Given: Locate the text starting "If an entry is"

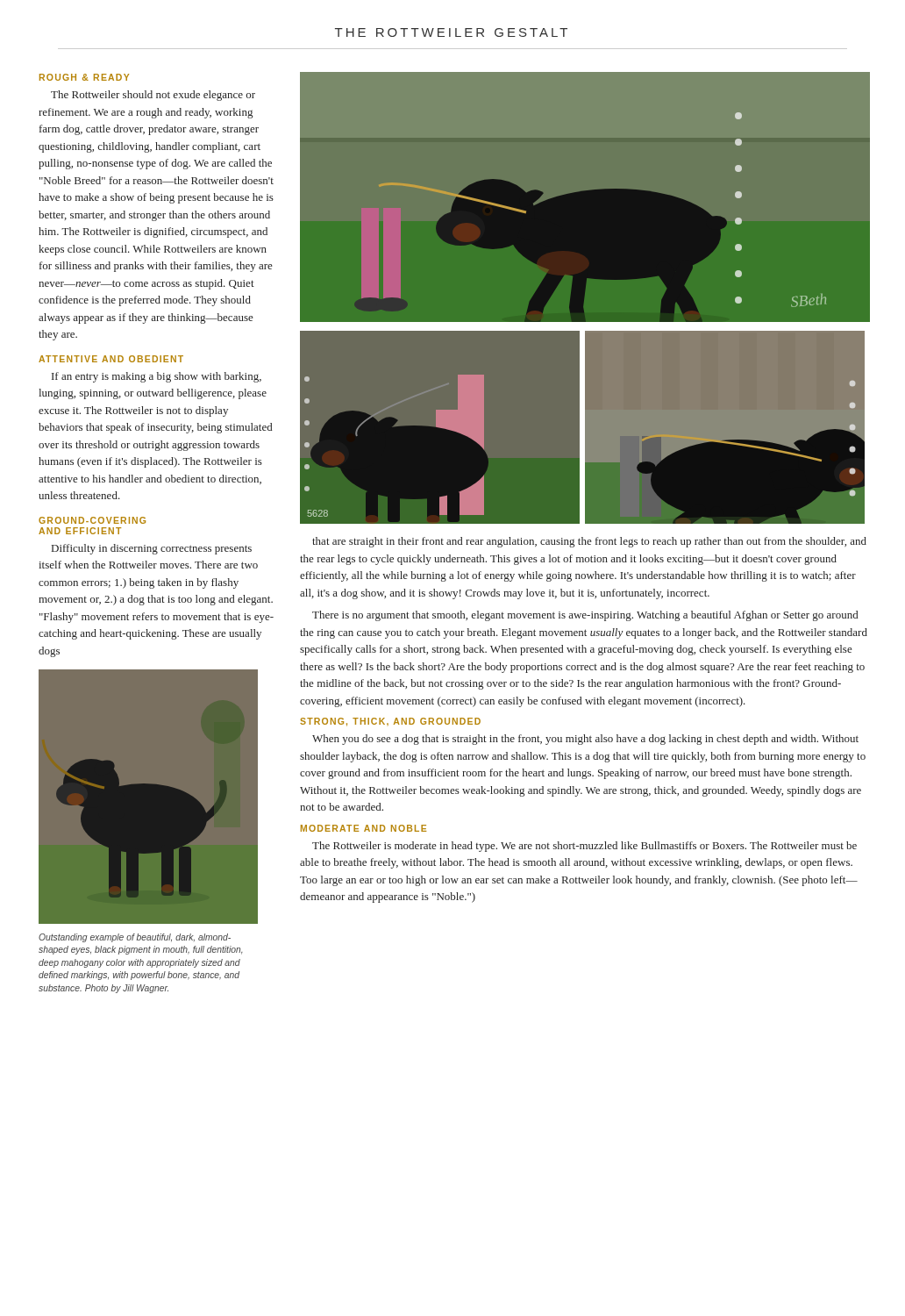Looking at the screenshot, I should (x=157, y=436).
